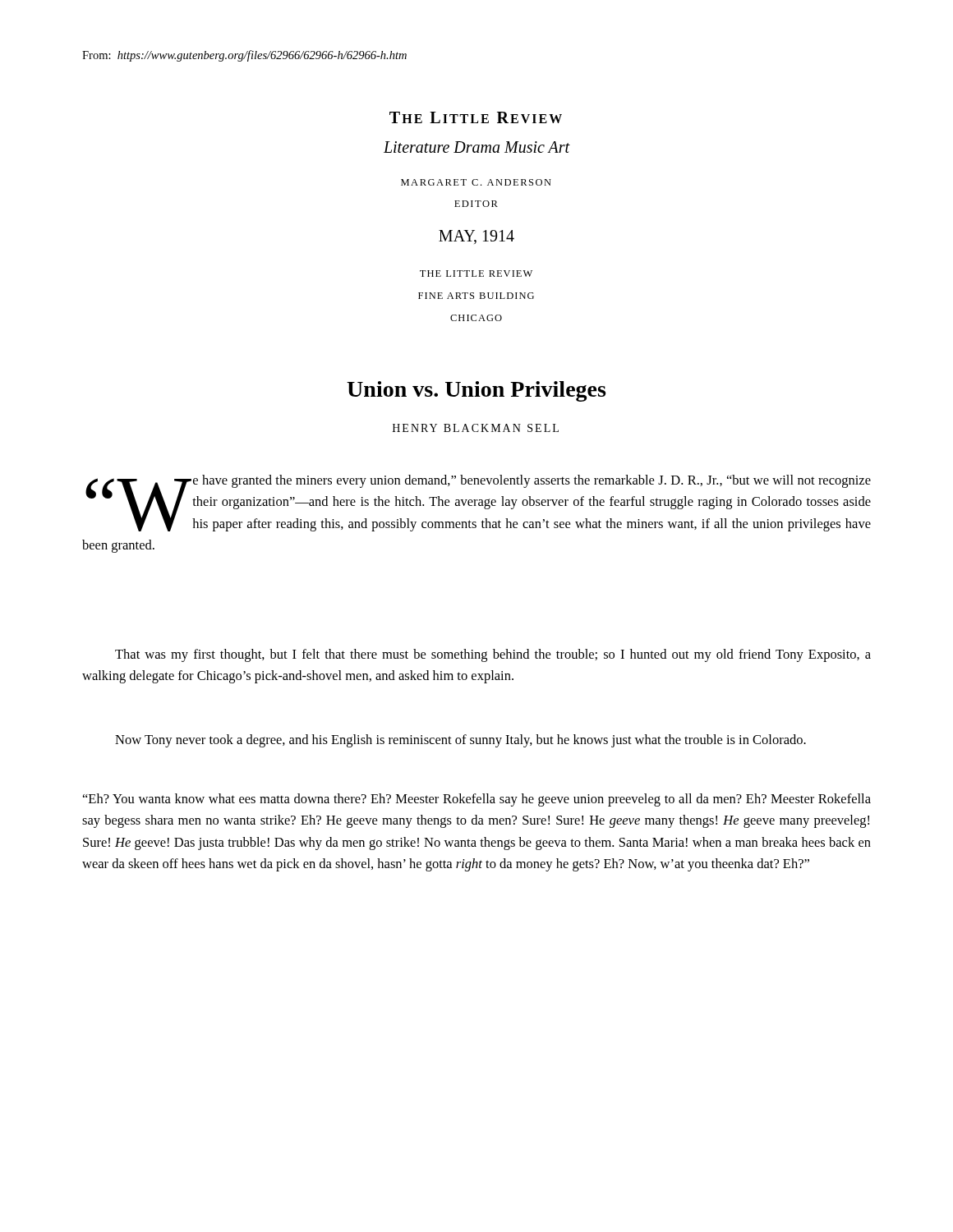
Task: Navigate to the region starting "Literature Drama Music Art"
Action: [476, 147]
